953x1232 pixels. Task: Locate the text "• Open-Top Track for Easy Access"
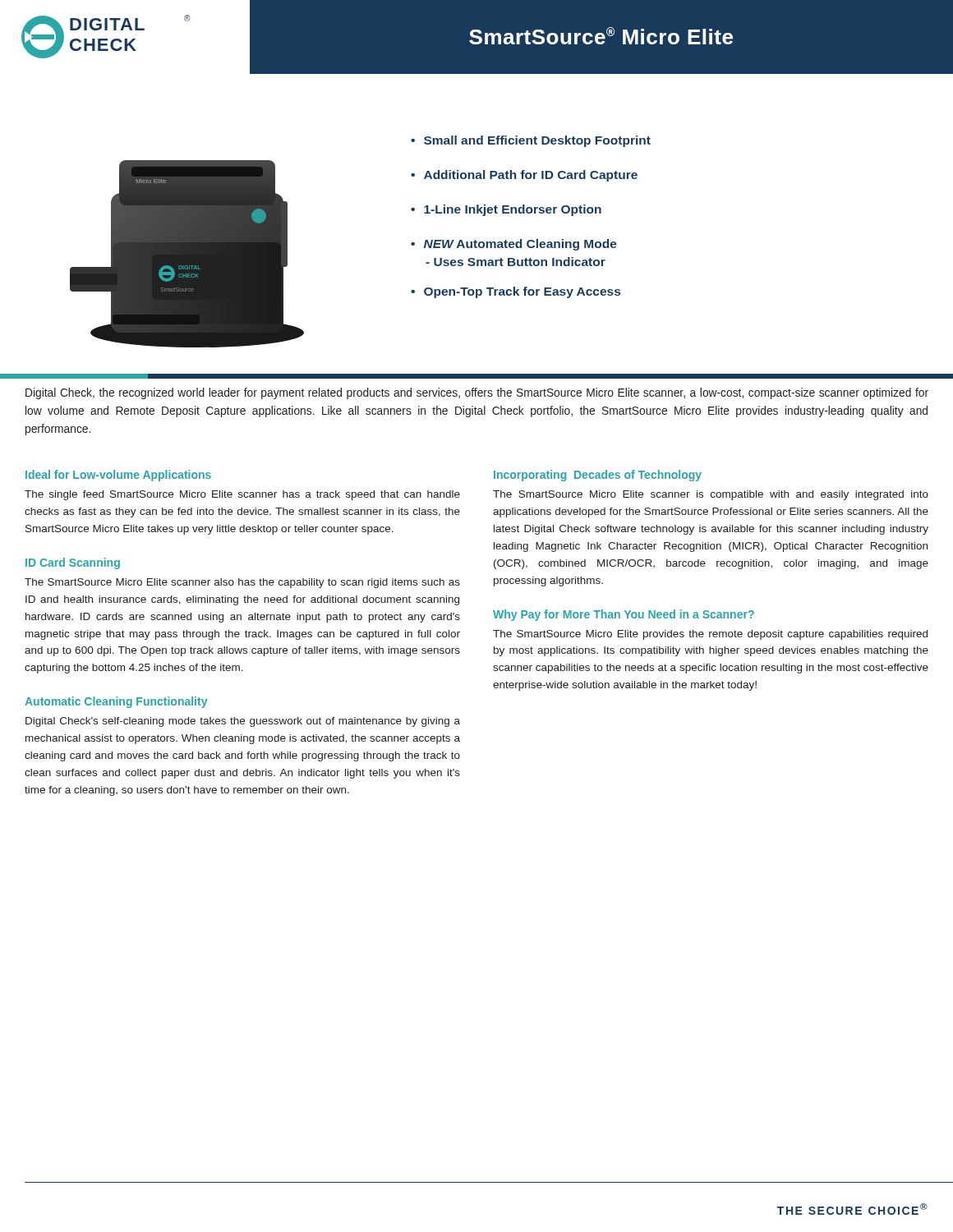tap(516, 292)
